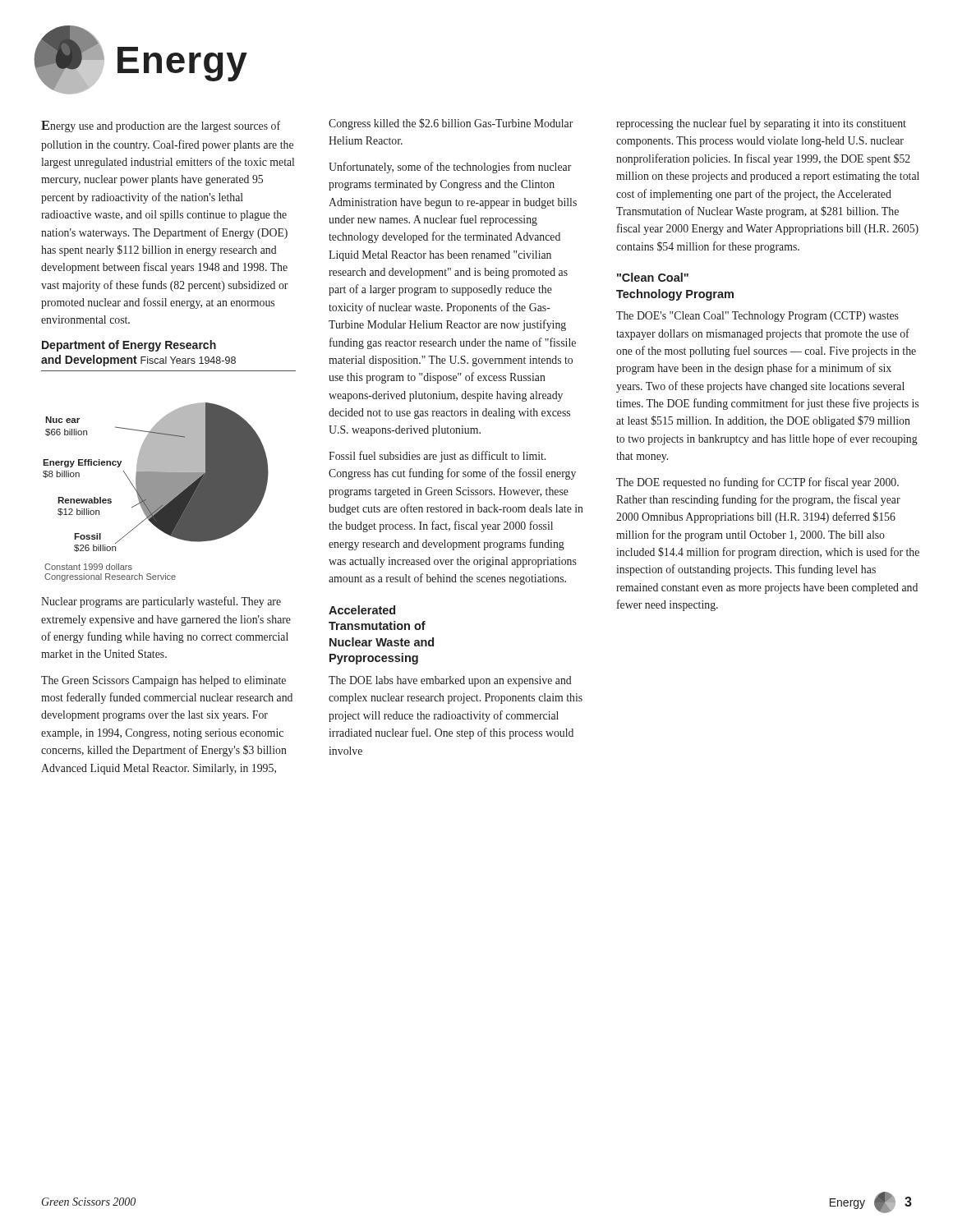953x1232 pixels.
Task: Locate the text block with the text "reprocessing the nuclear fuel by separating"
Action: click(768, 185)
